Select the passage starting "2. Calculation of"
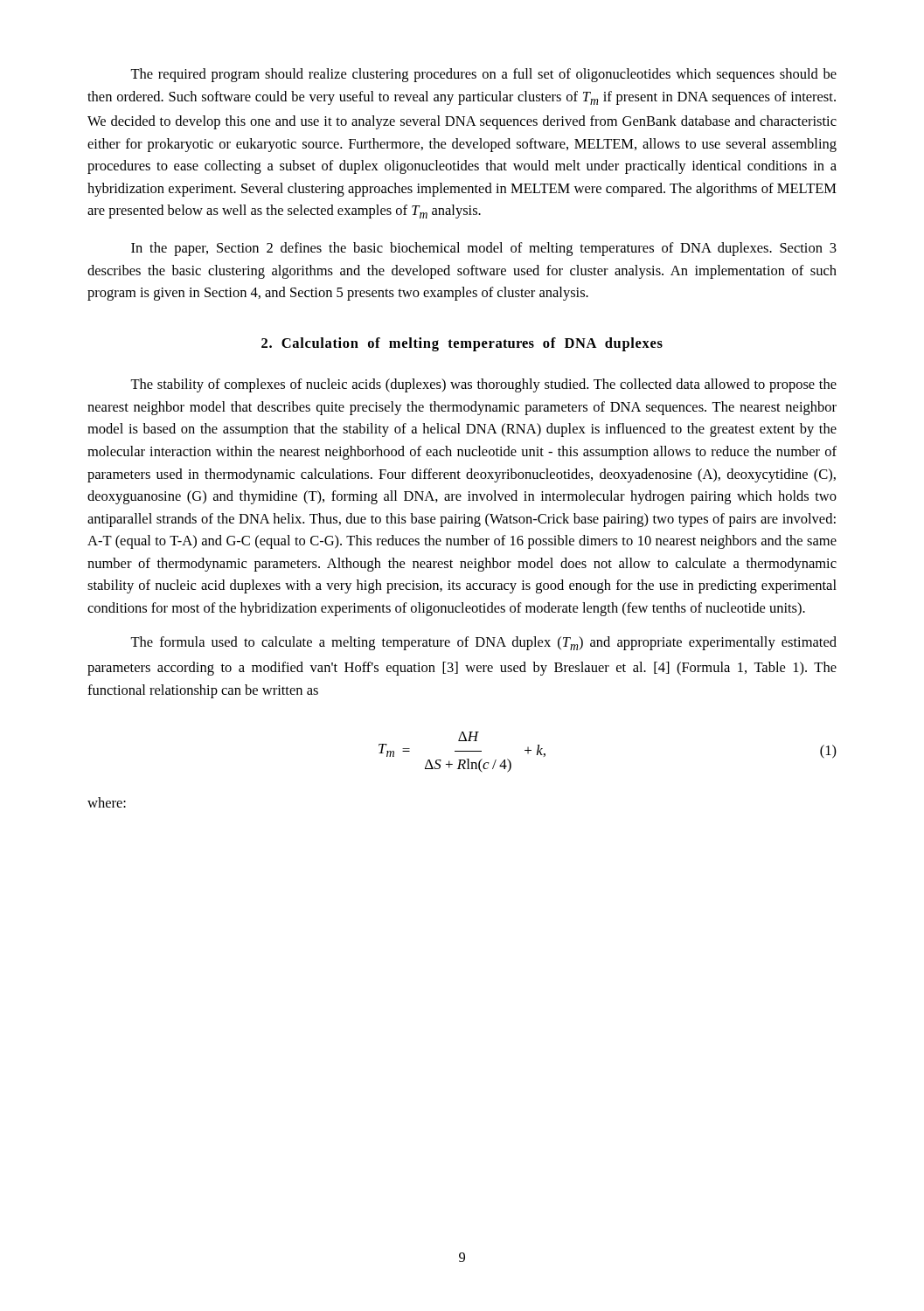Image resolution: width=924 pixels, height=1311 pixels. click(x=462, y=343)
